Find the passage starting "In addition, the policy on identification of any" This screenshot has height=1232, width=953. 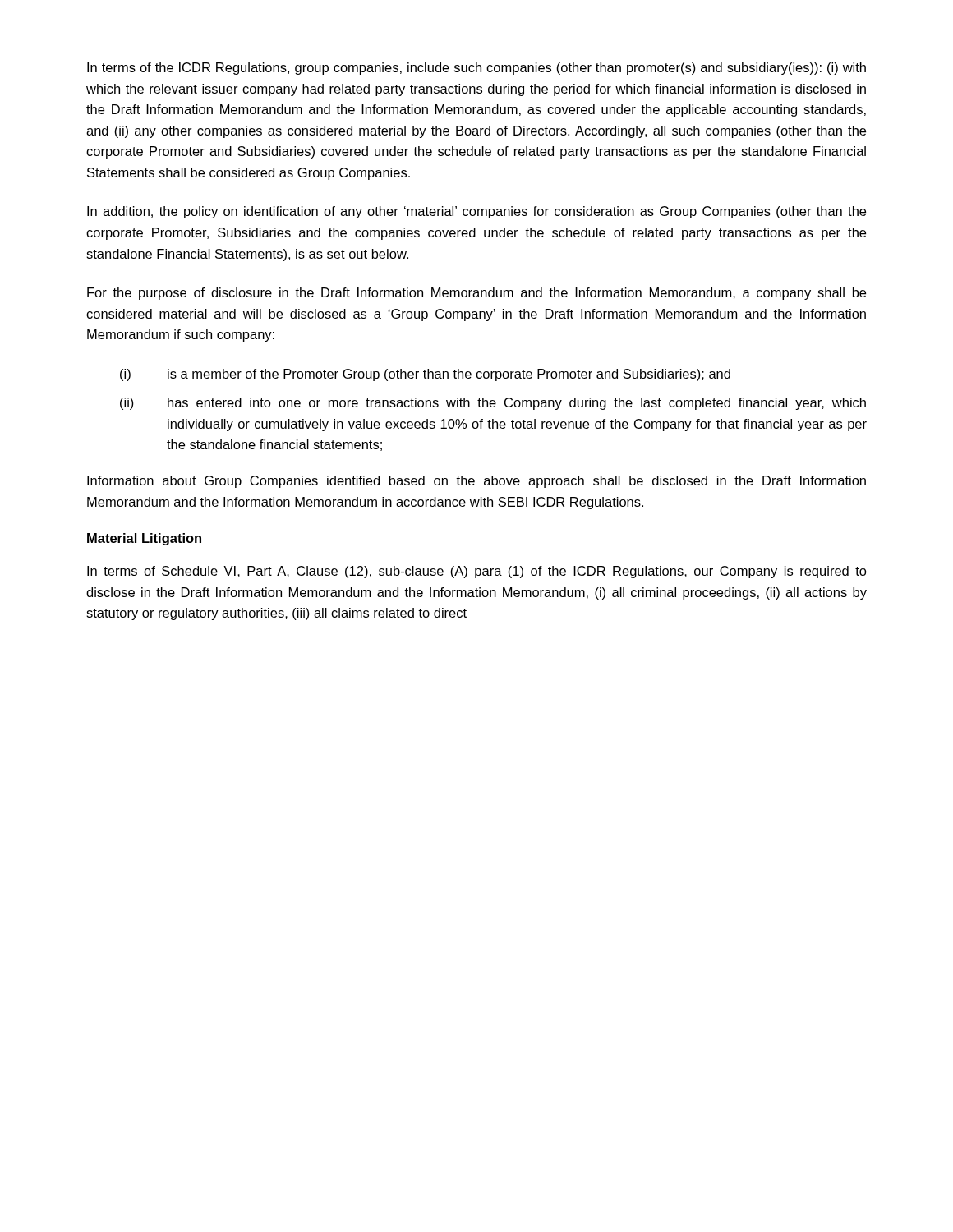pyautogui.click(x=476, y=232)
